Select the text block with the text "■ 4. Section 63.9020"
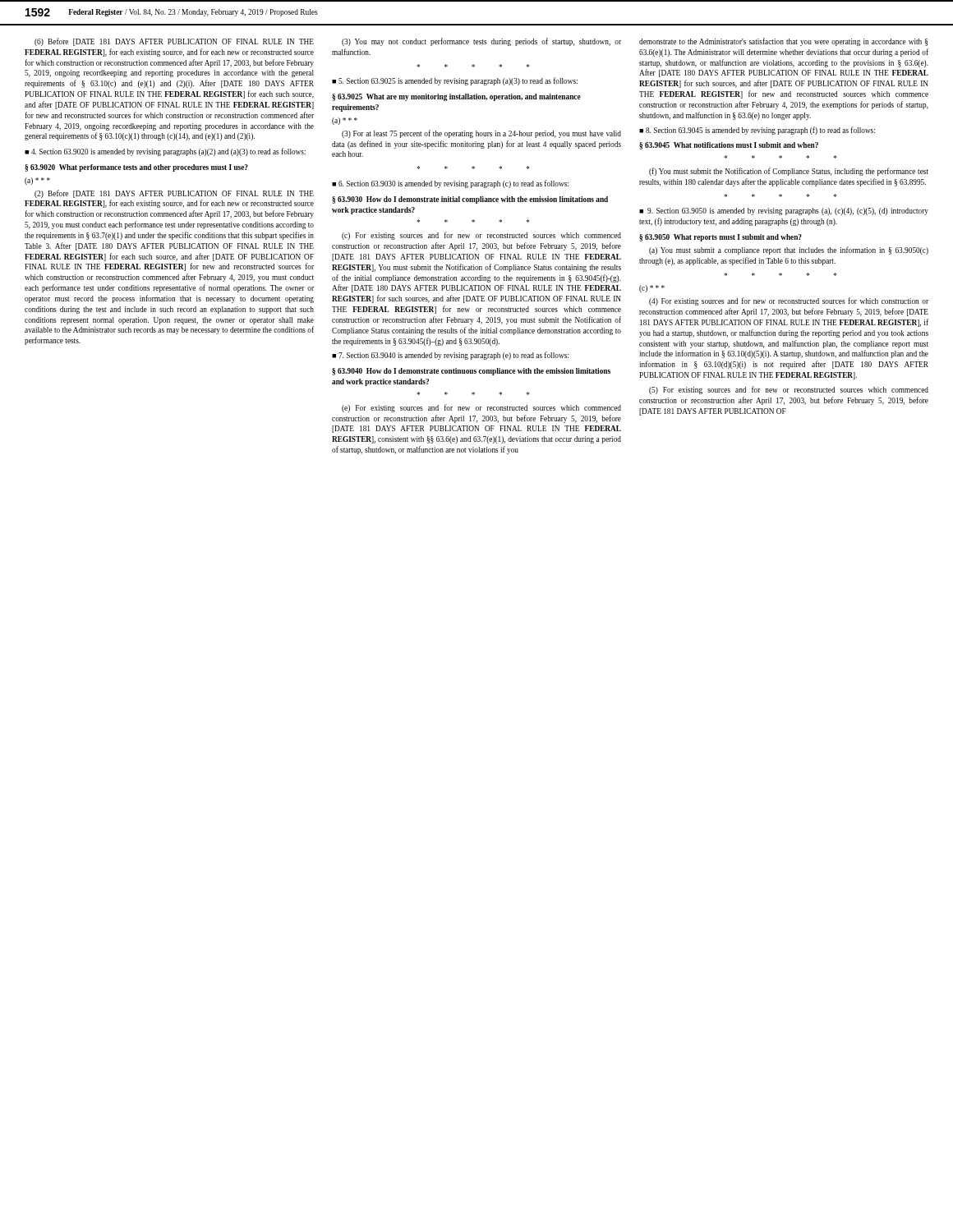 169,152
